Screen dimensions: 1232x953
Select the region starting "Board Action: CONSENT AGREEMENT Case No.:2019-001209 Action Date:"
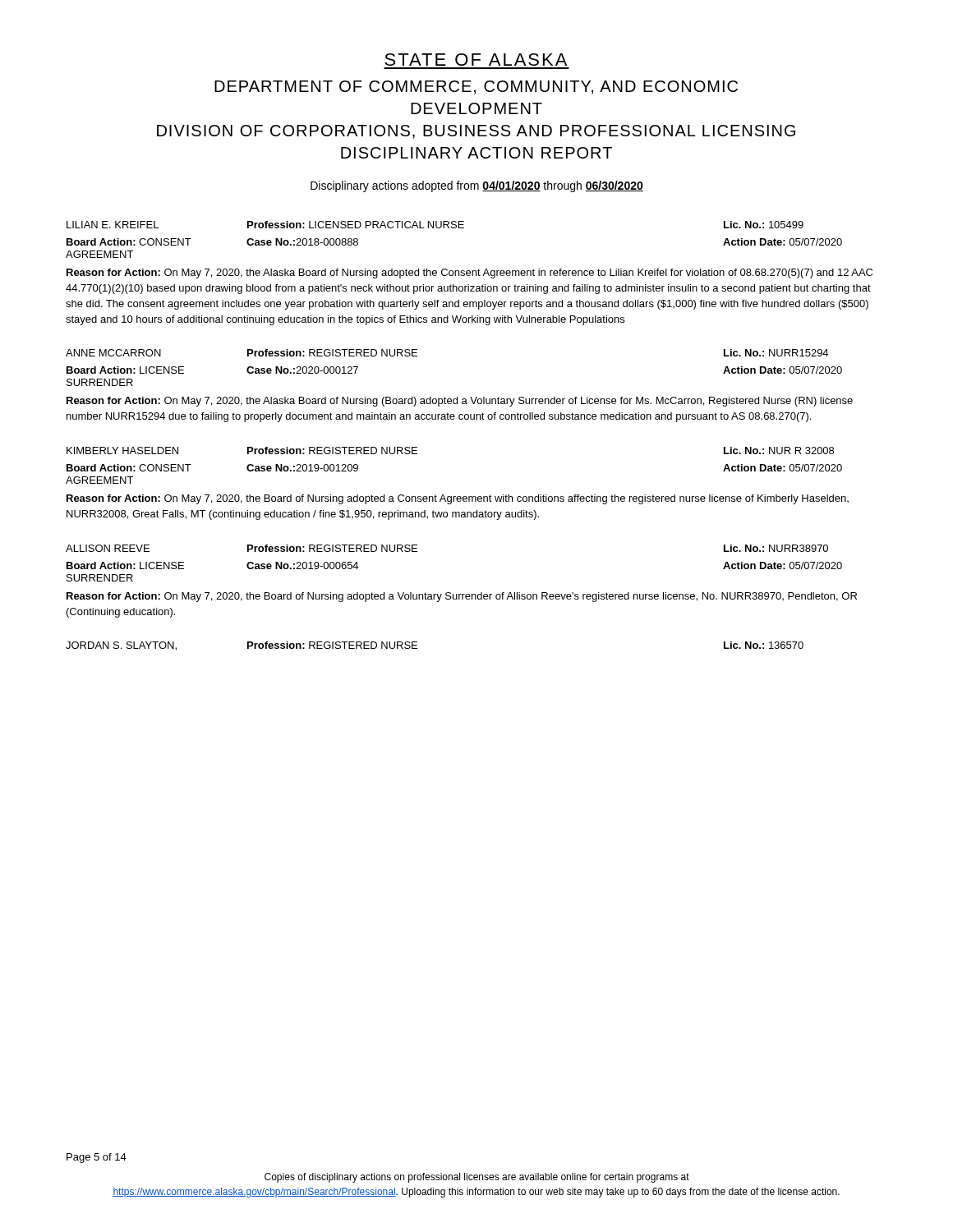[x=129, y=467]
